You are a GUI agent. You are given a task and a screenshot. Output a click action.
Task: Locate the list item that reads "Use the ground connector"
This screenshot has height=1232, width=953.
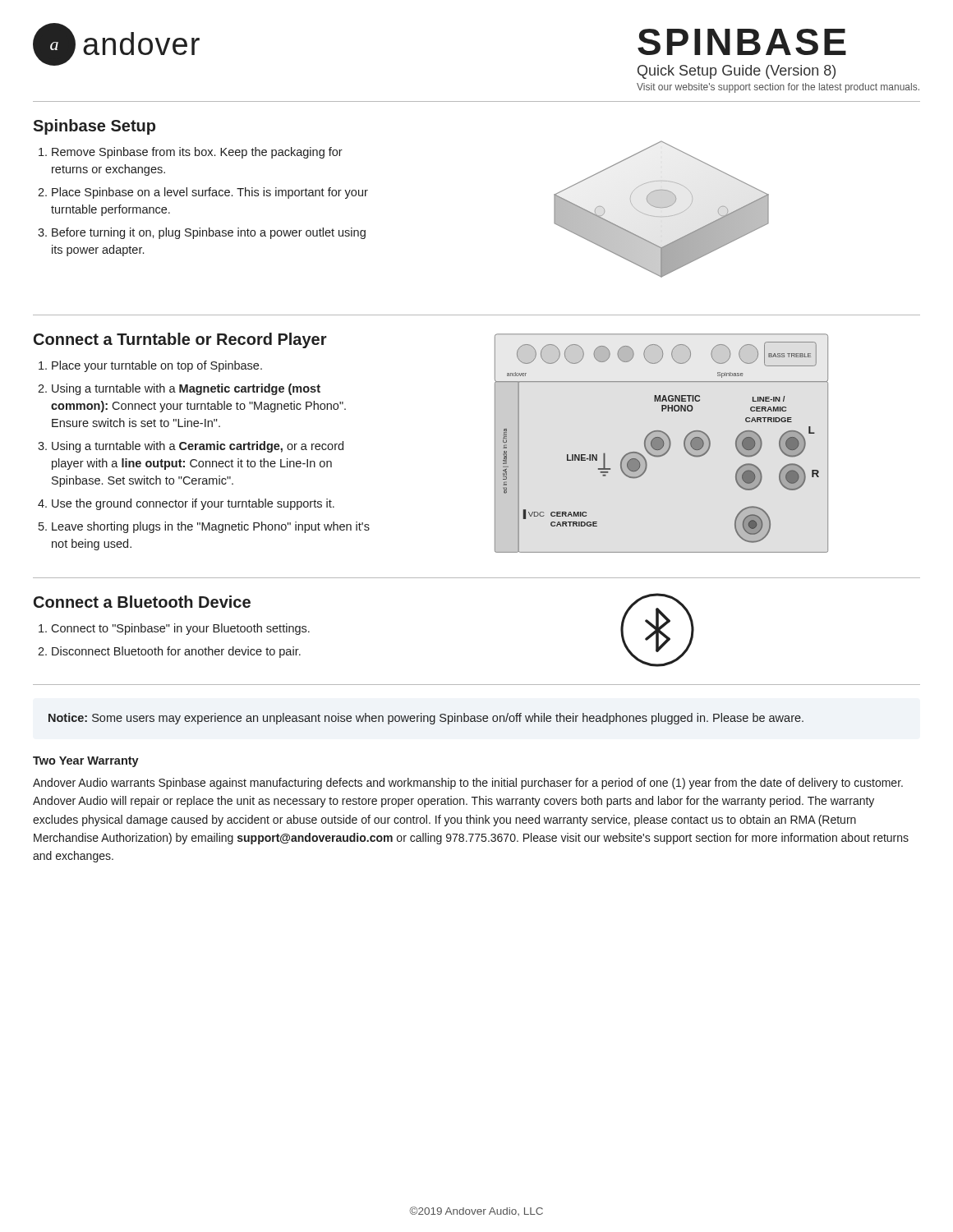coord(193,504)
